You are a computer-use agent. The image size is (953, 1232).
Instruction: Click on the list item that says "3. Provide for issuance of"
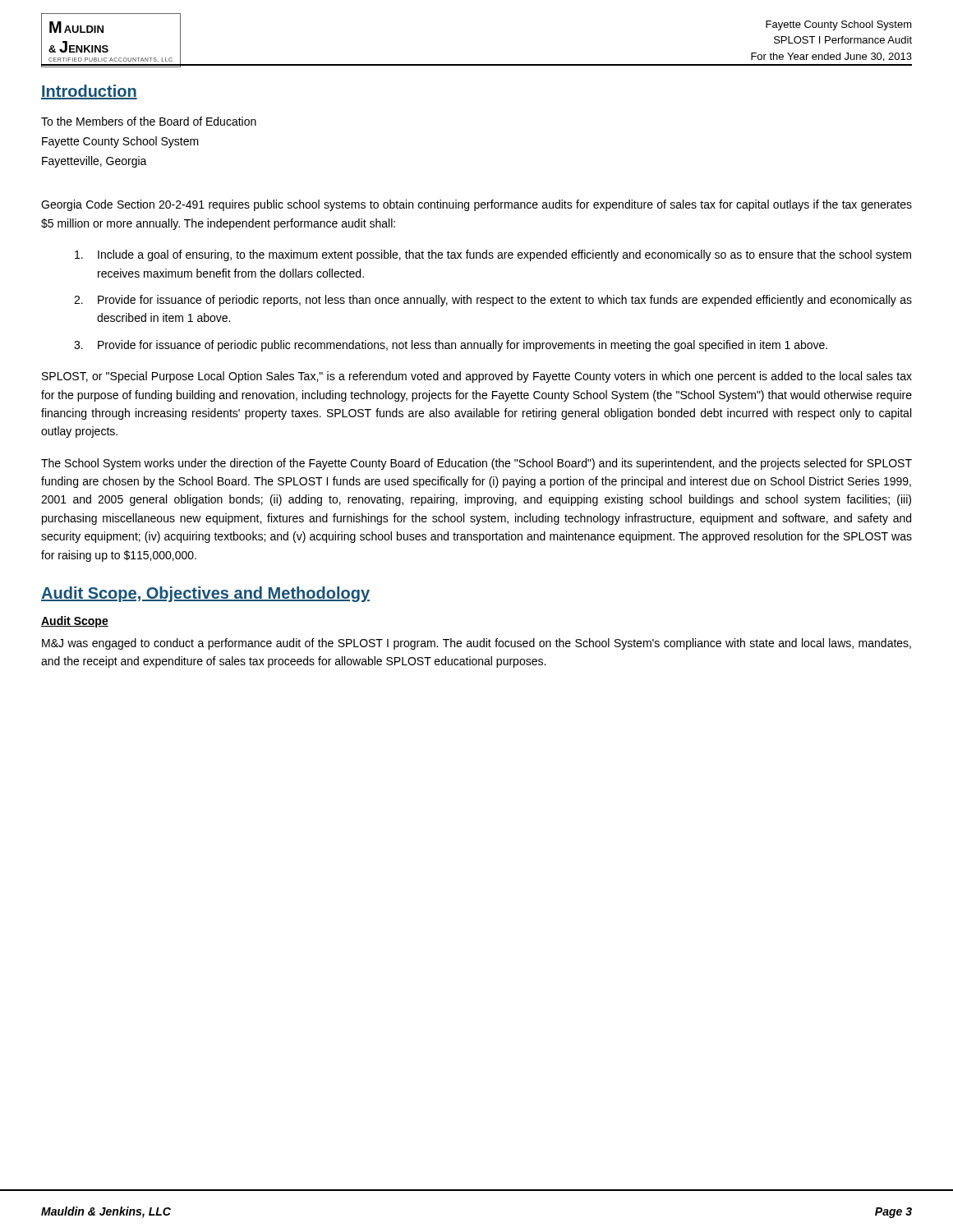pos(493,345)
